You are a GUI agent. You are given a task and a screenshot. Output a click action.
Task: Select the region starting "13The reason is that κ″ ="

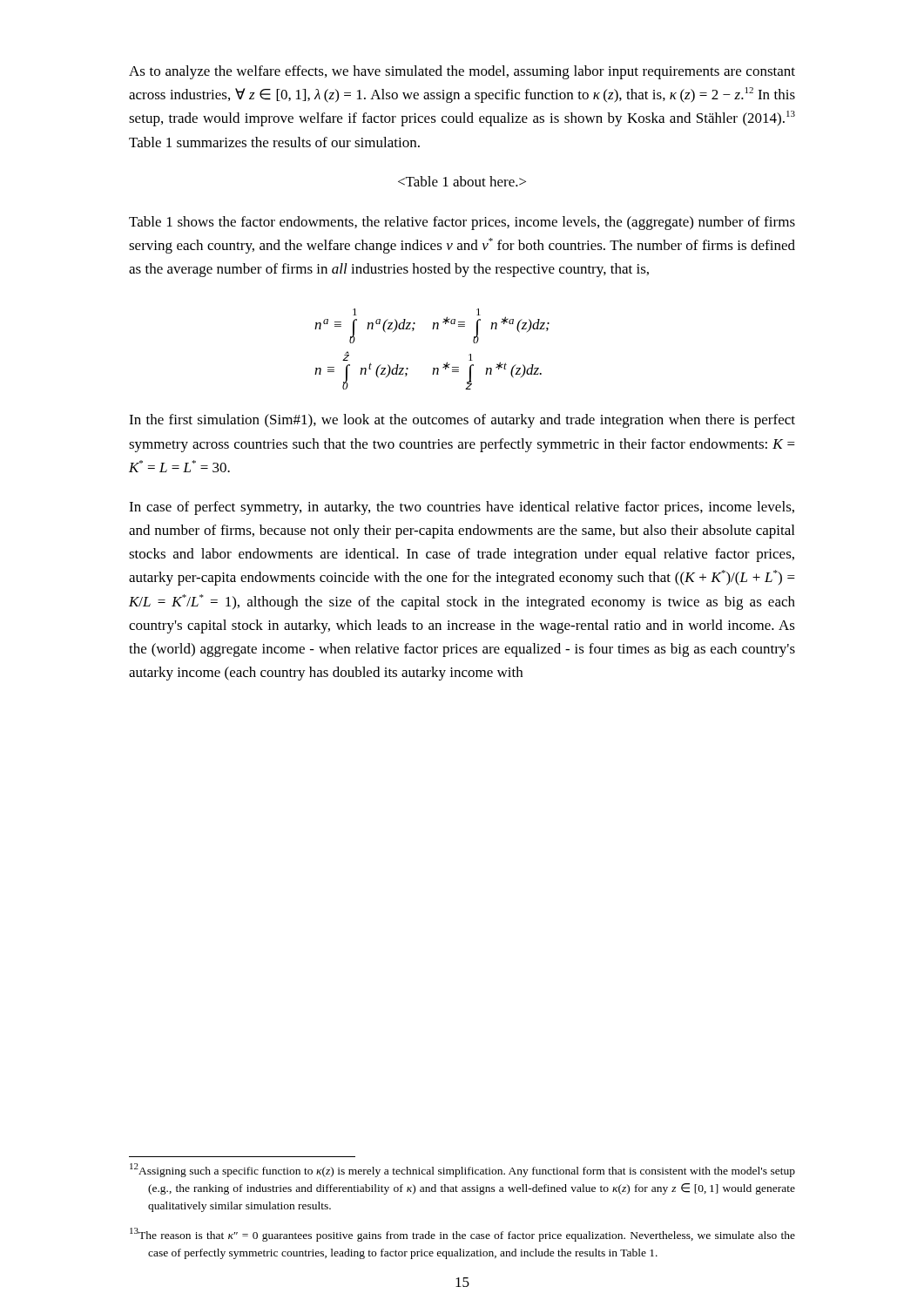[462, 1242]
